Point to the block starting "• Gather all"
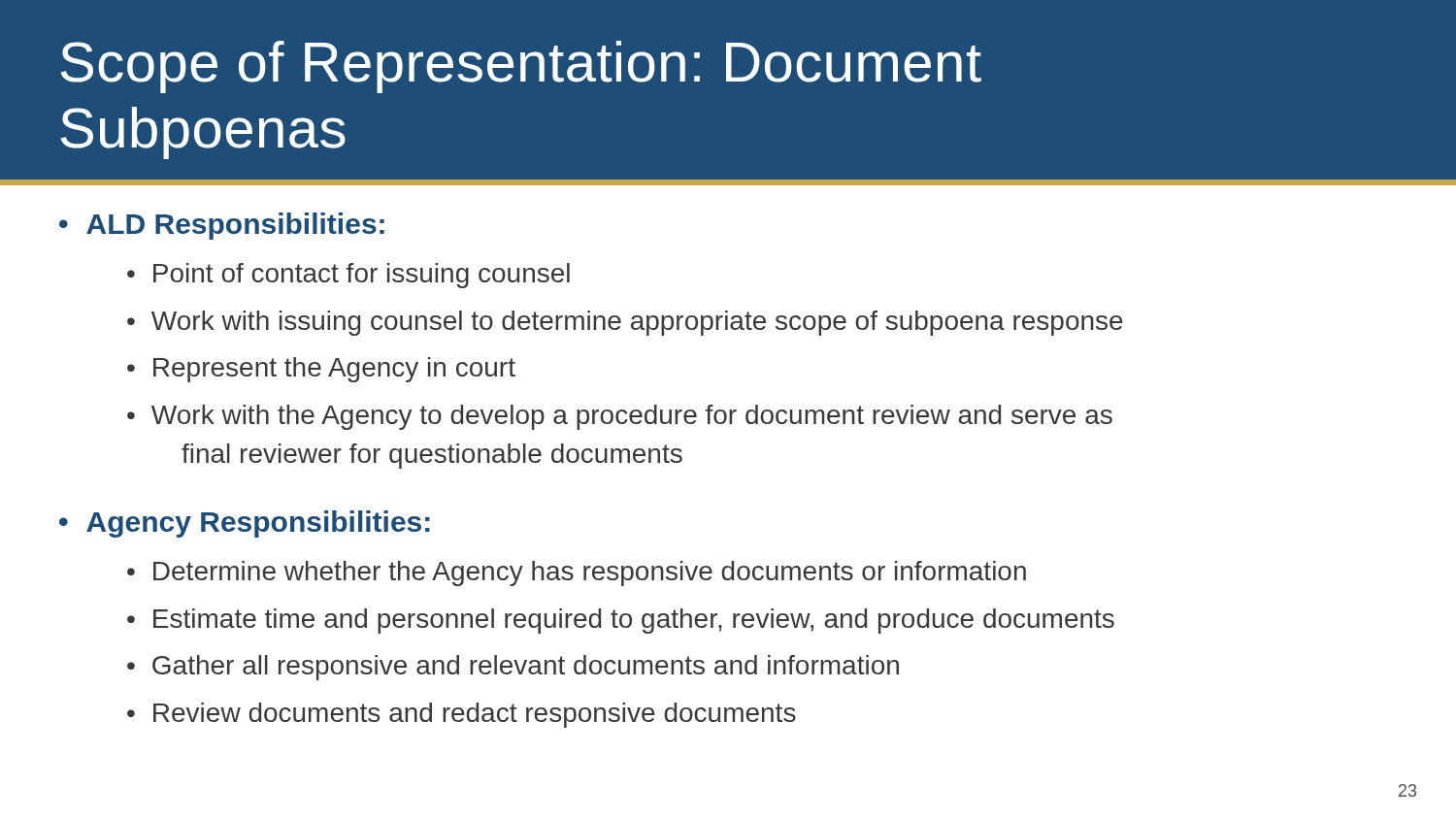Screen dimensions: 819x1456 click(x=513, y=666)
